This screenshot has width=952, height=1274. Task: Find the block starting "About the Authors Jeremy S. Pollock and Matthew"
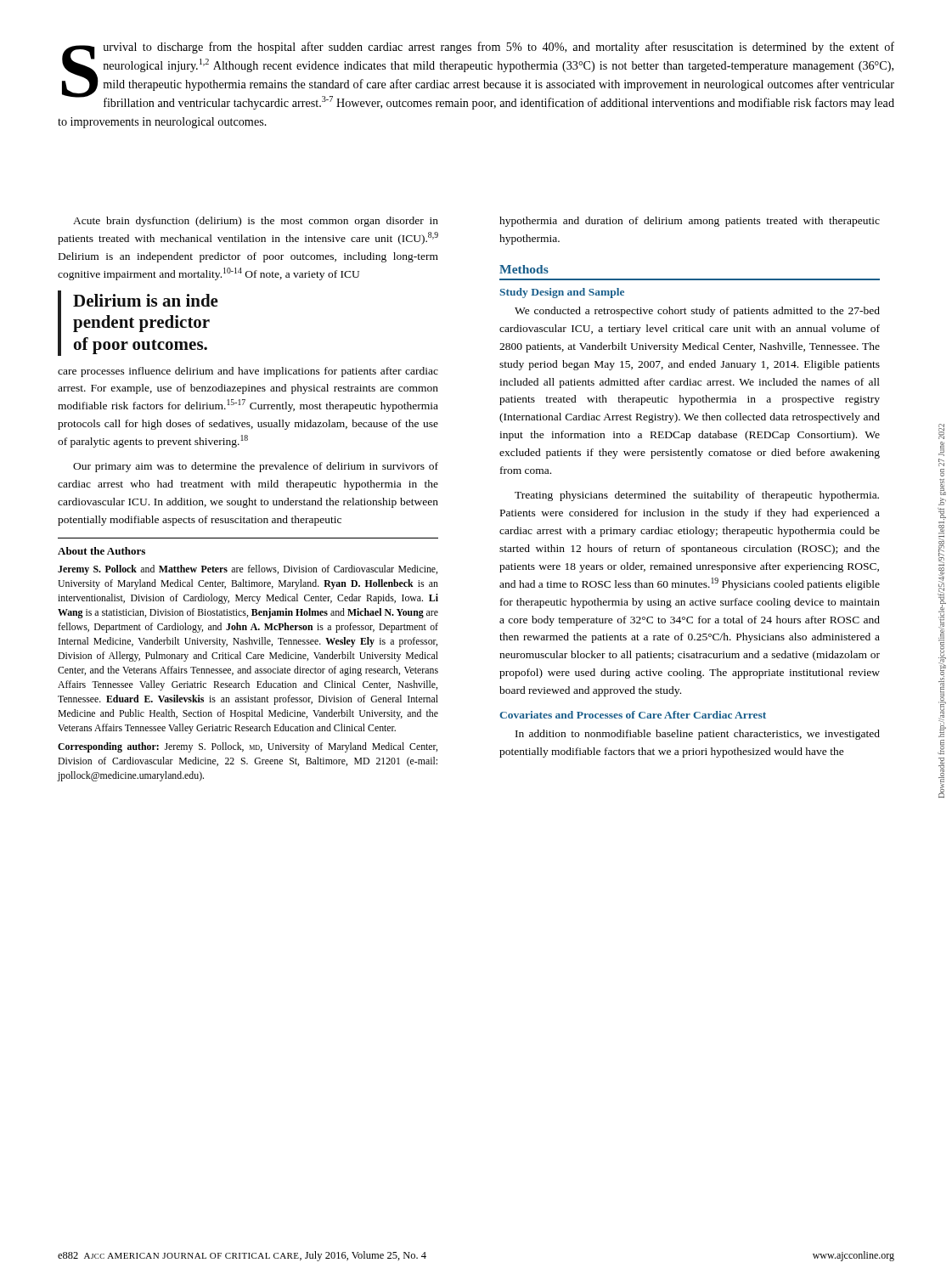[x=248, y=663]
